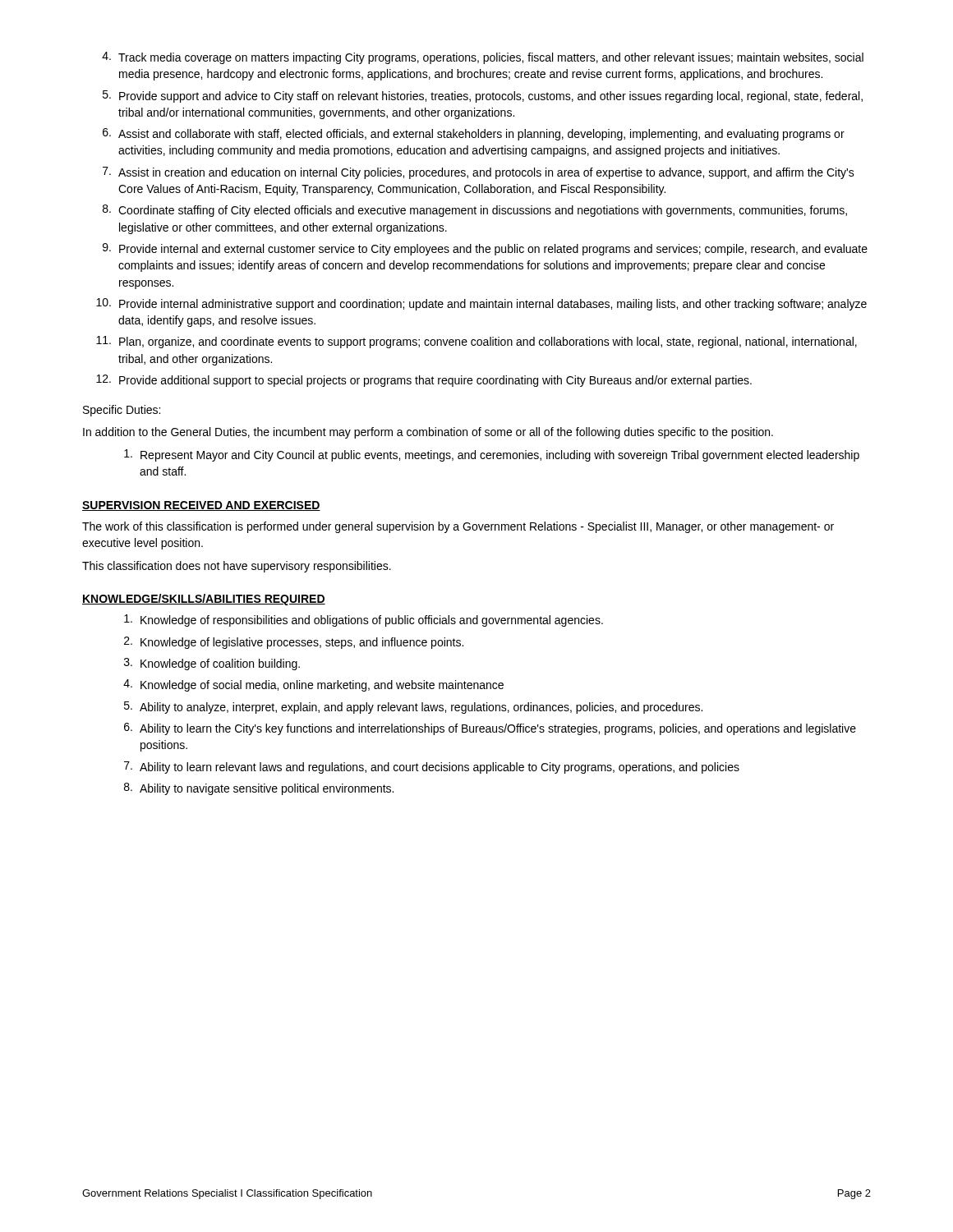Find the text that reads "Specific Duties:"
Viewport: 953px width, 1232px height.
pos(122,410)
